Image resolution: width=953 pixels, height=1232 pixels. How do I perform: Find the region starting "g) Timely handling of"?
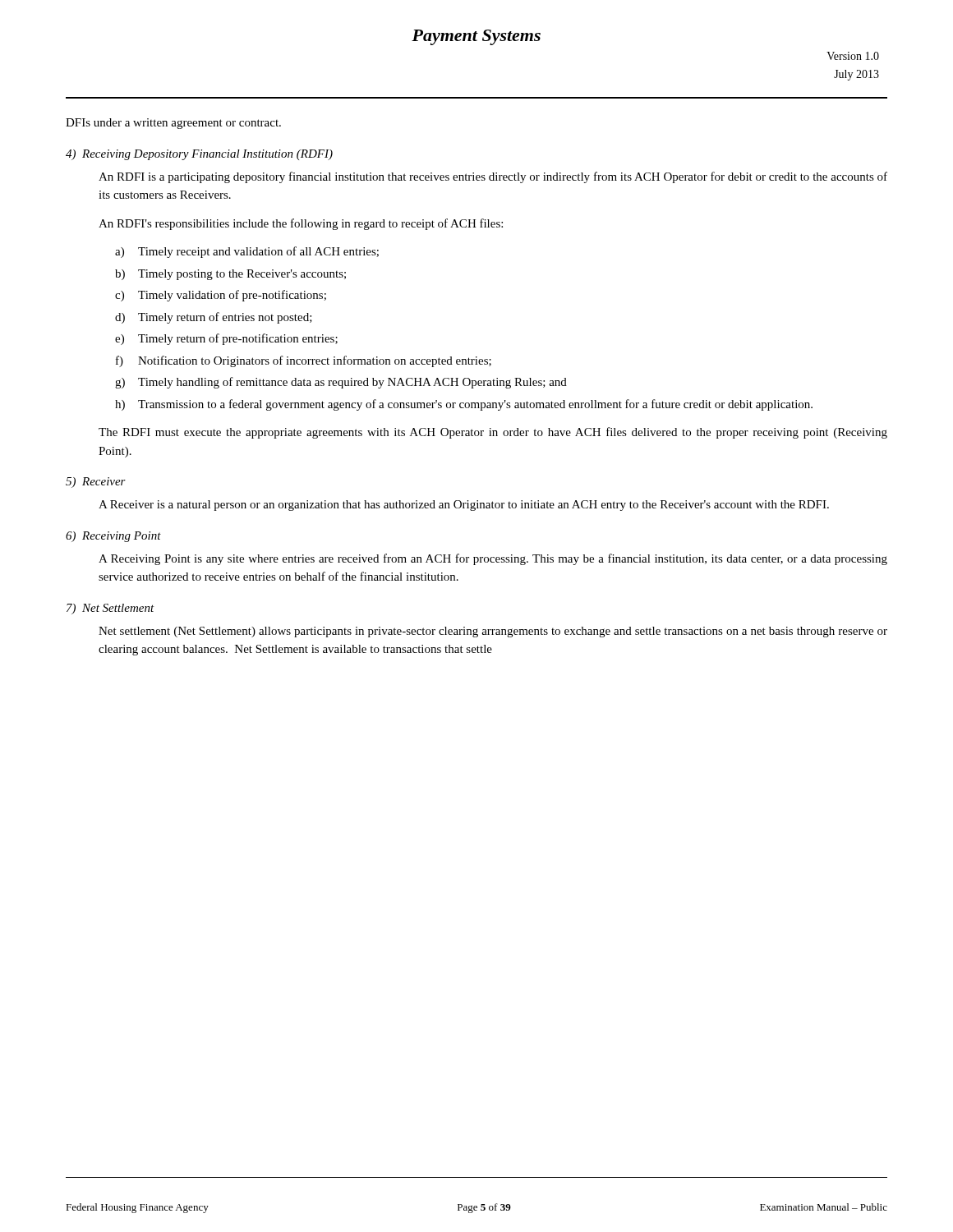pyautogui.click(x=501, y=382)
